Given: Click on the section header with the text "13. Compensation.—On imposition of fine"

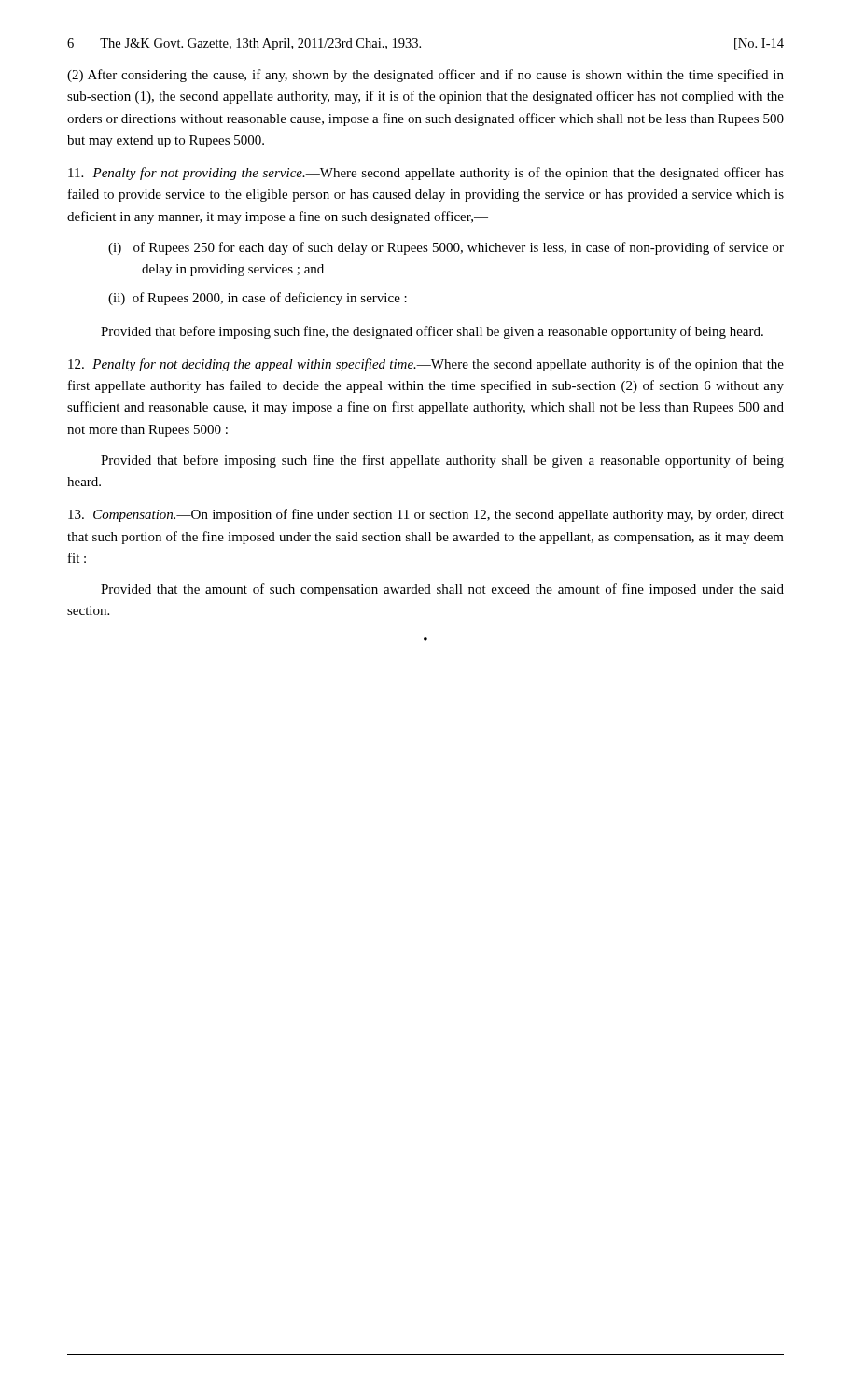Looking at the screenshot, I should 426,537.
